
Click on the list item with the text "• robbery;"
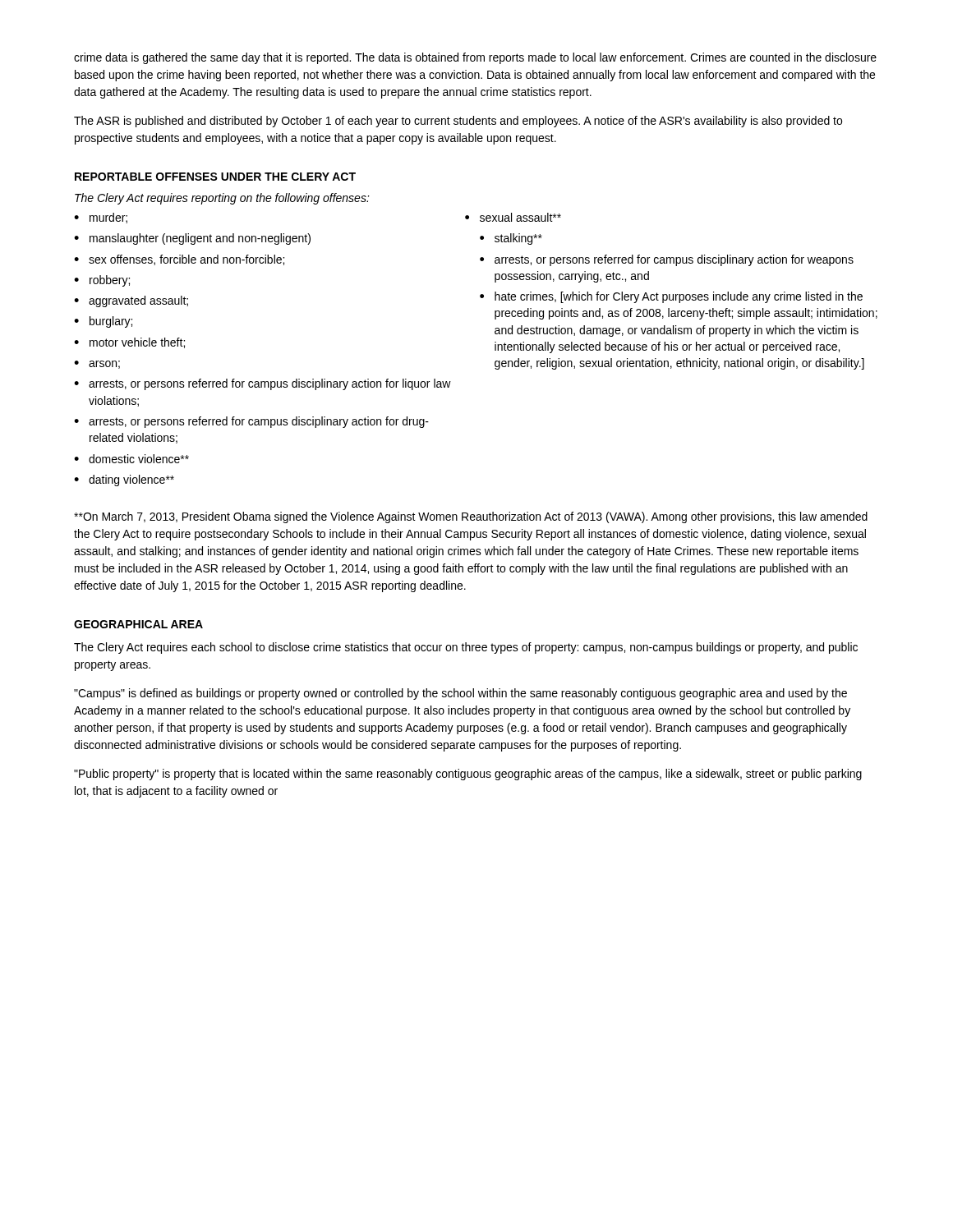(102, 281)
